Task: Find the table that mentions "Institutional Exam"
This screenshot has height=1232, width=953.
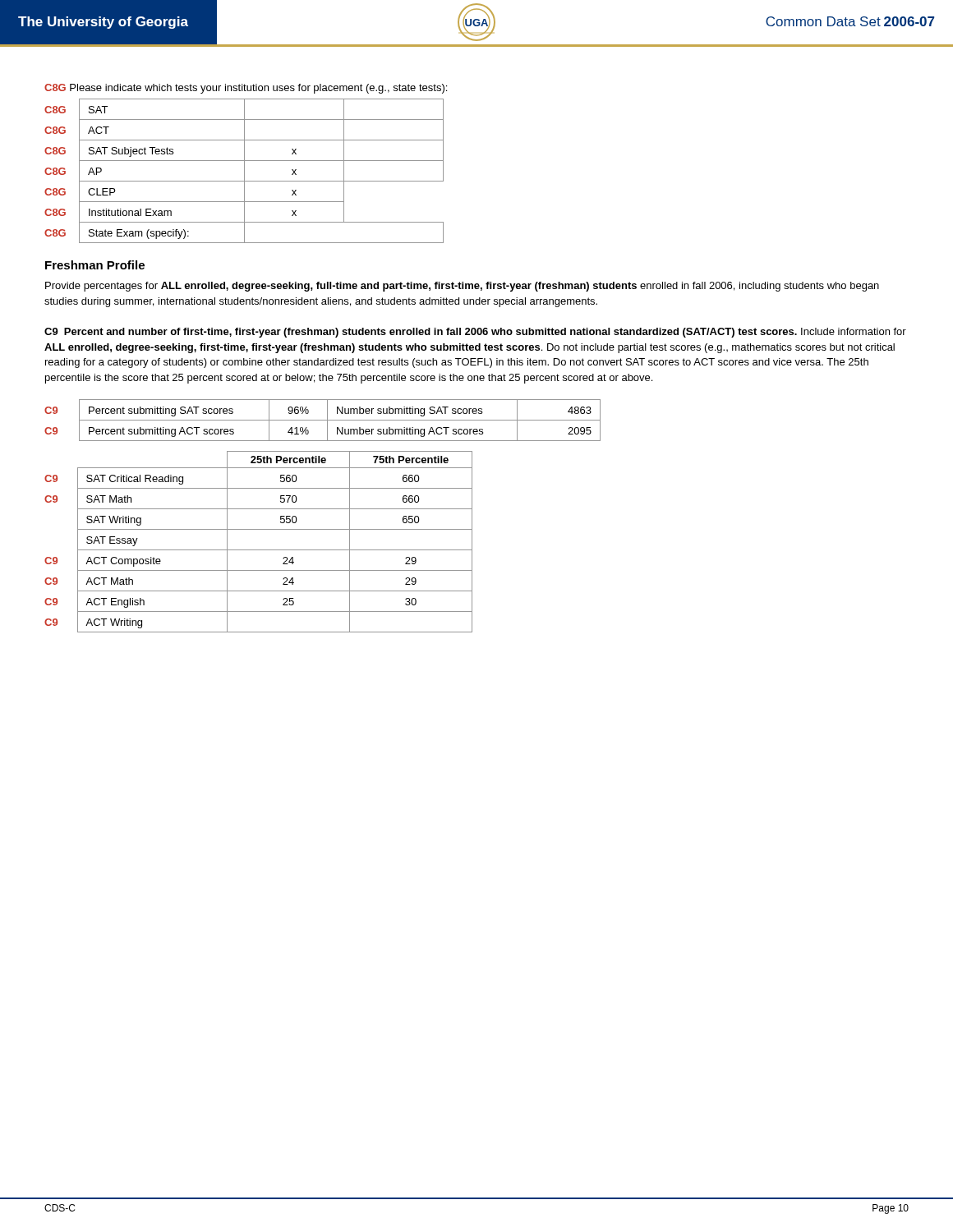Action: coord(476,171)
